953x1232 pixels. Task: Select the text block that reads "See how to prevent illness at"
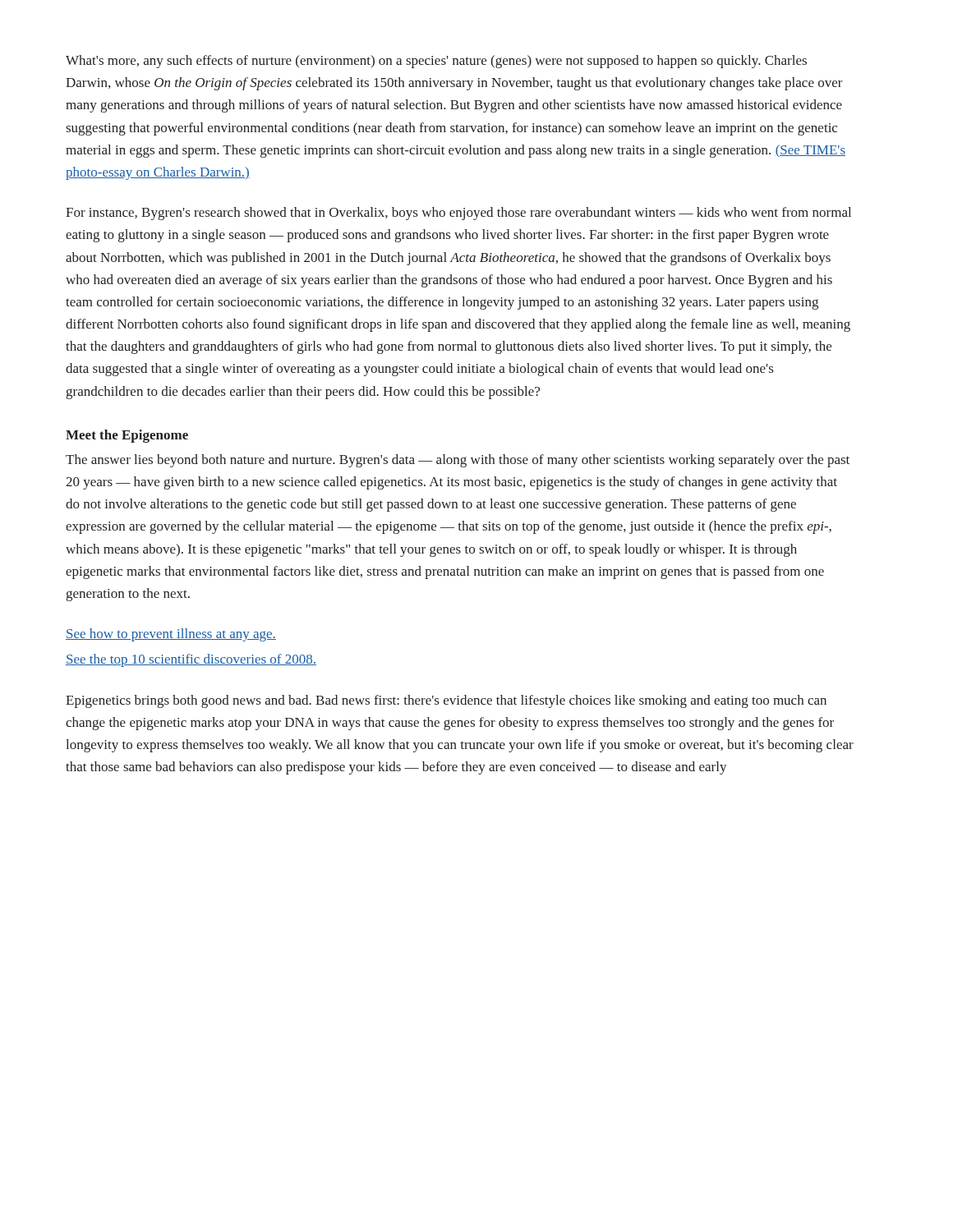pyautogui.click(x=171, y=634)
